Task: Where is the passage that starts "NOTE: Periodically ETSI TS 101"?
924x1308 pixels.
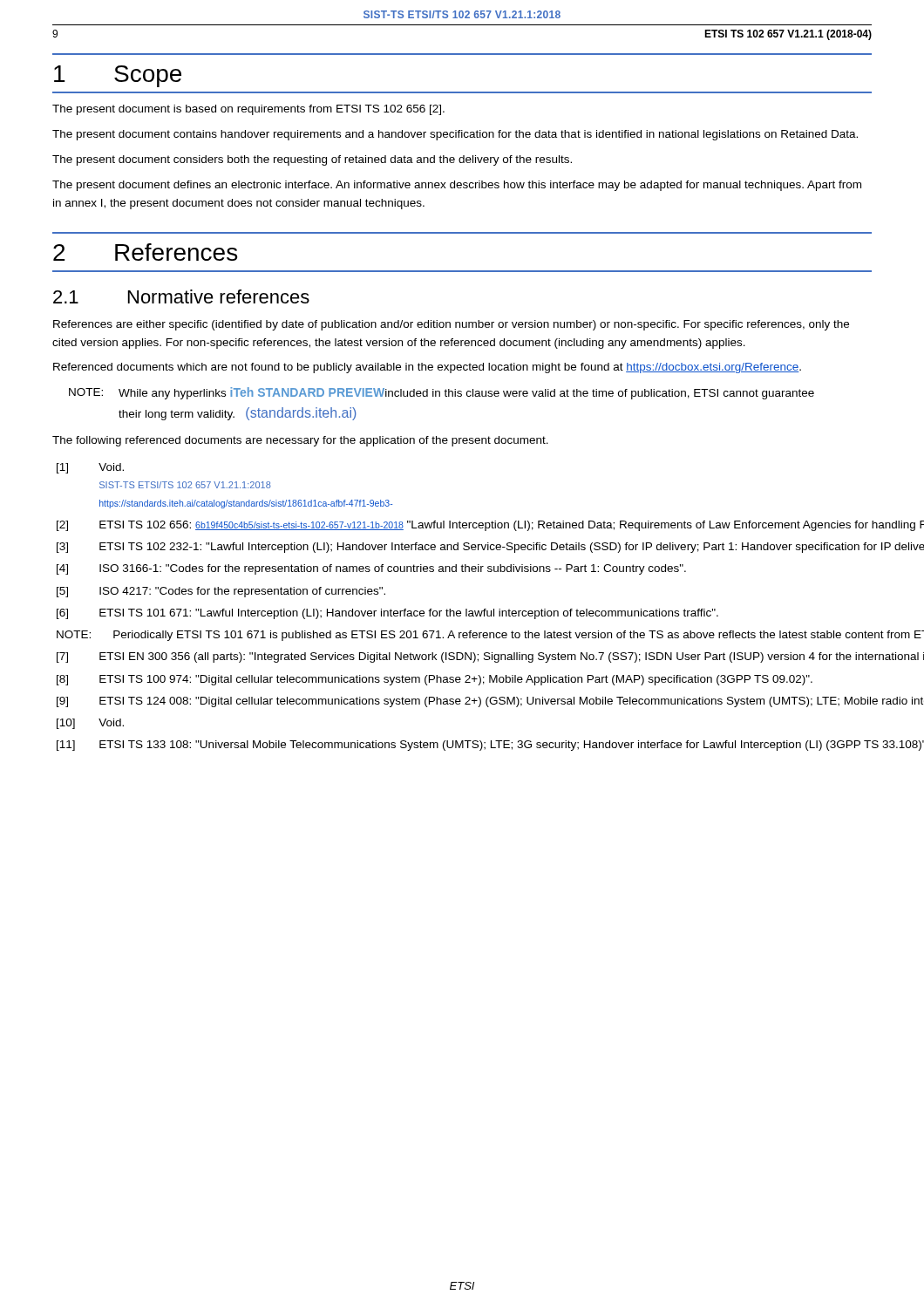Action: click(x=488, y=635)
